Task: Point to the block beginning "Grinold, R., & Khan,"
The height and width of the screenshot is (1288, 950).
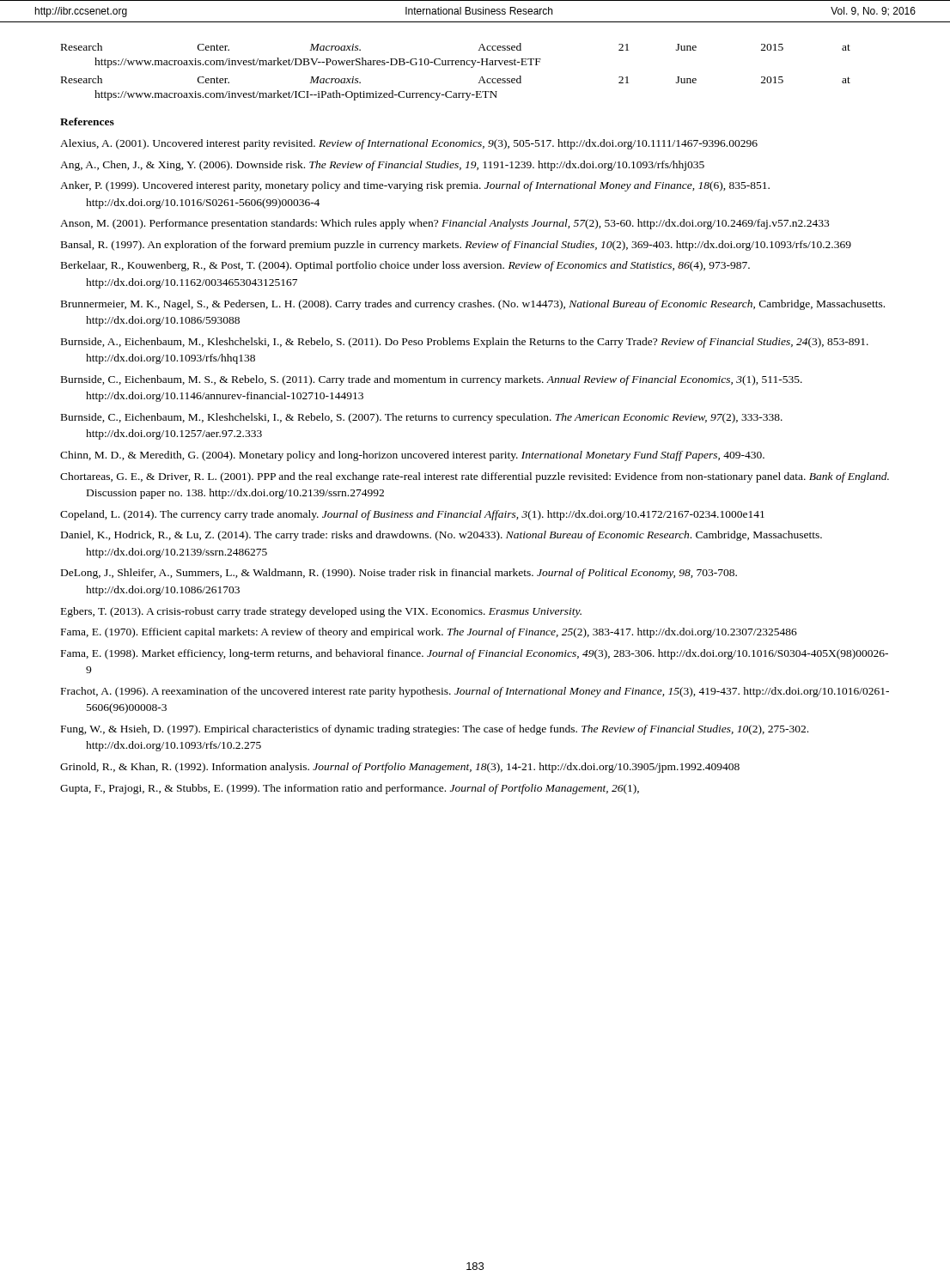Action: click(400, 766)
